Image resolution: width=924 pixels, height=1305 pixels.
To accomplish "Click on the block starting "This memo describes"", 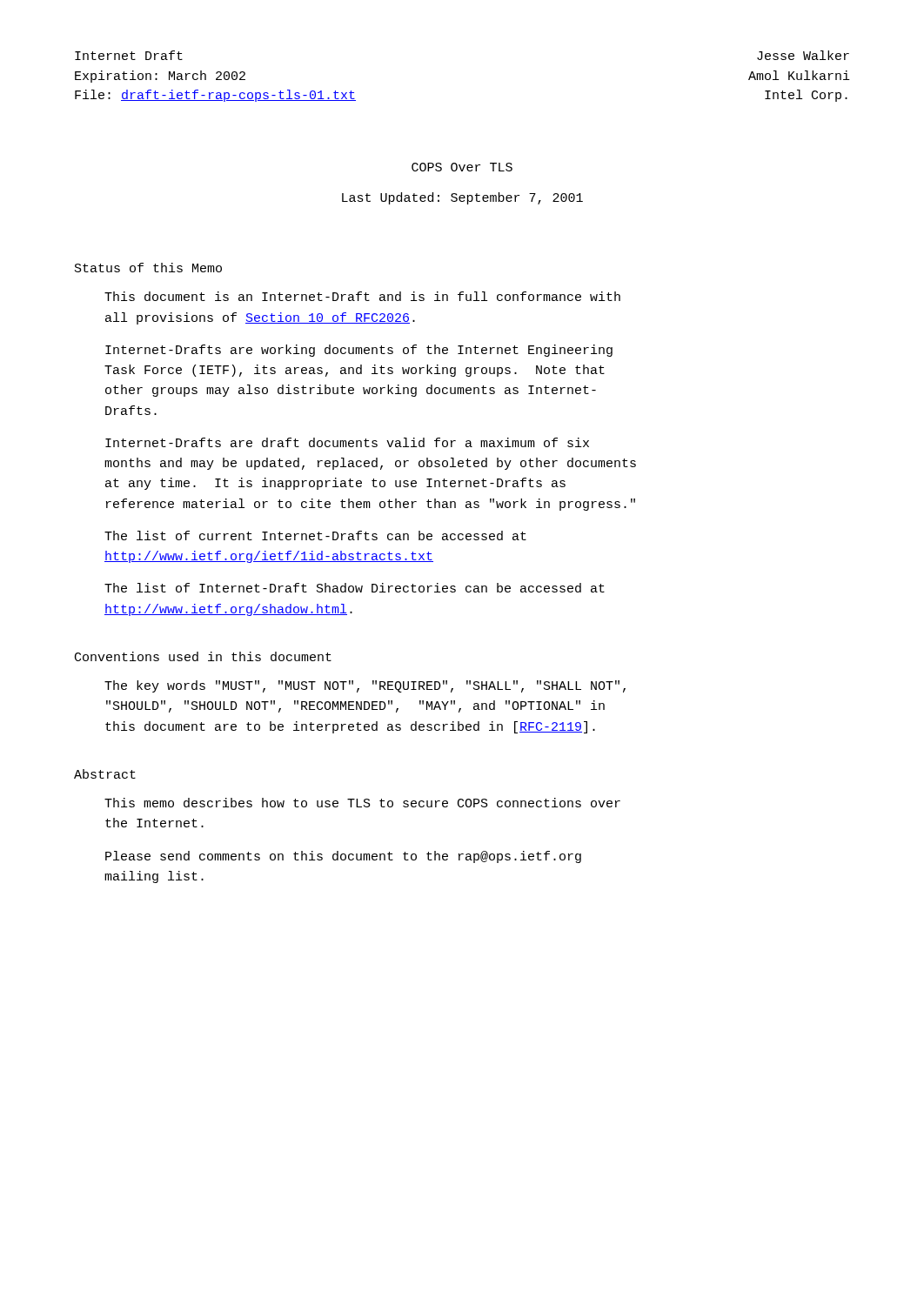I will (x=363, y=814).
